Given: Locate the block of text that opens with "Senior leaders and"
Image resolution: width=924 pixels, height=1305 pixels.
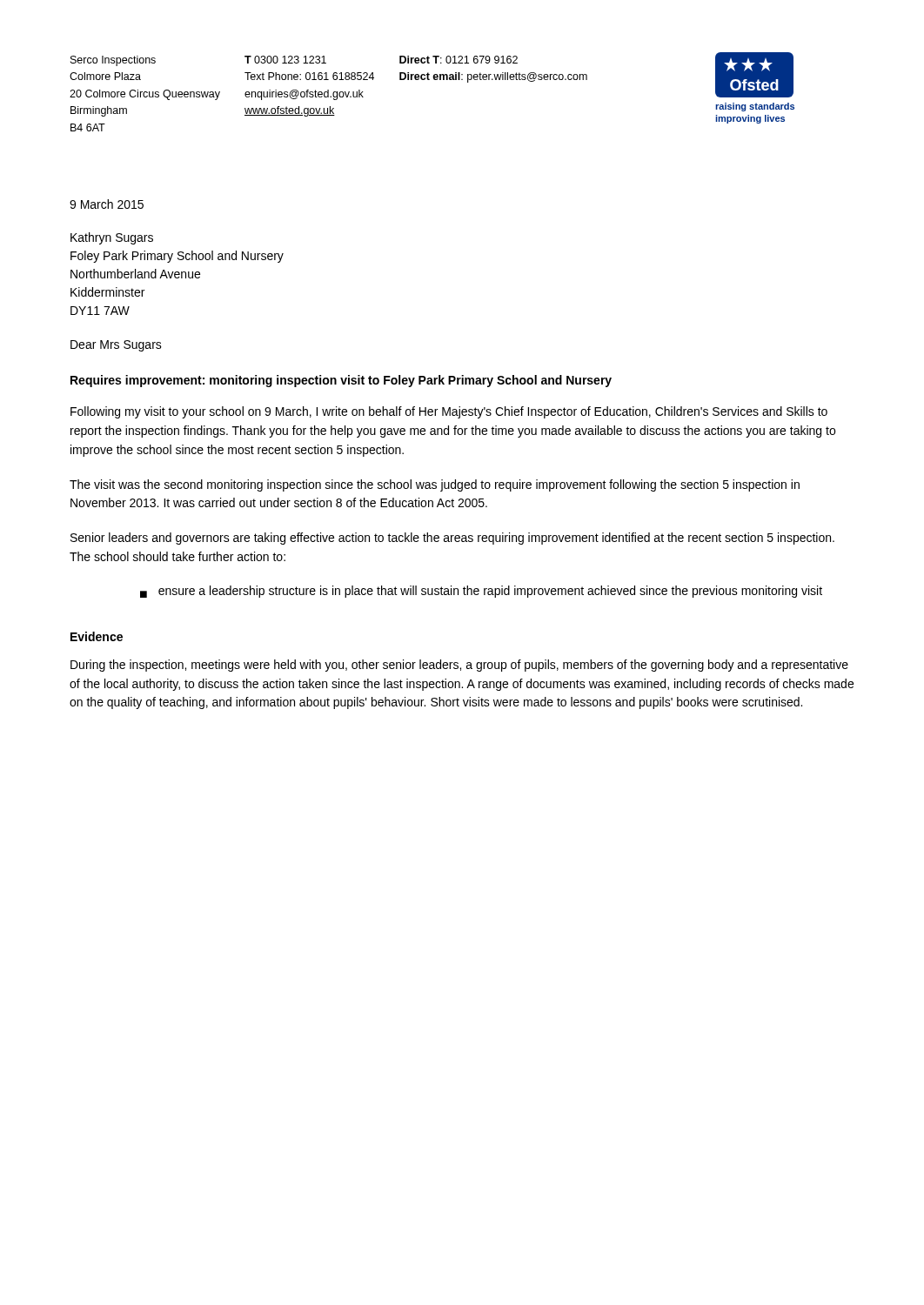Looking at the screenshot, I should coord(452,547).
